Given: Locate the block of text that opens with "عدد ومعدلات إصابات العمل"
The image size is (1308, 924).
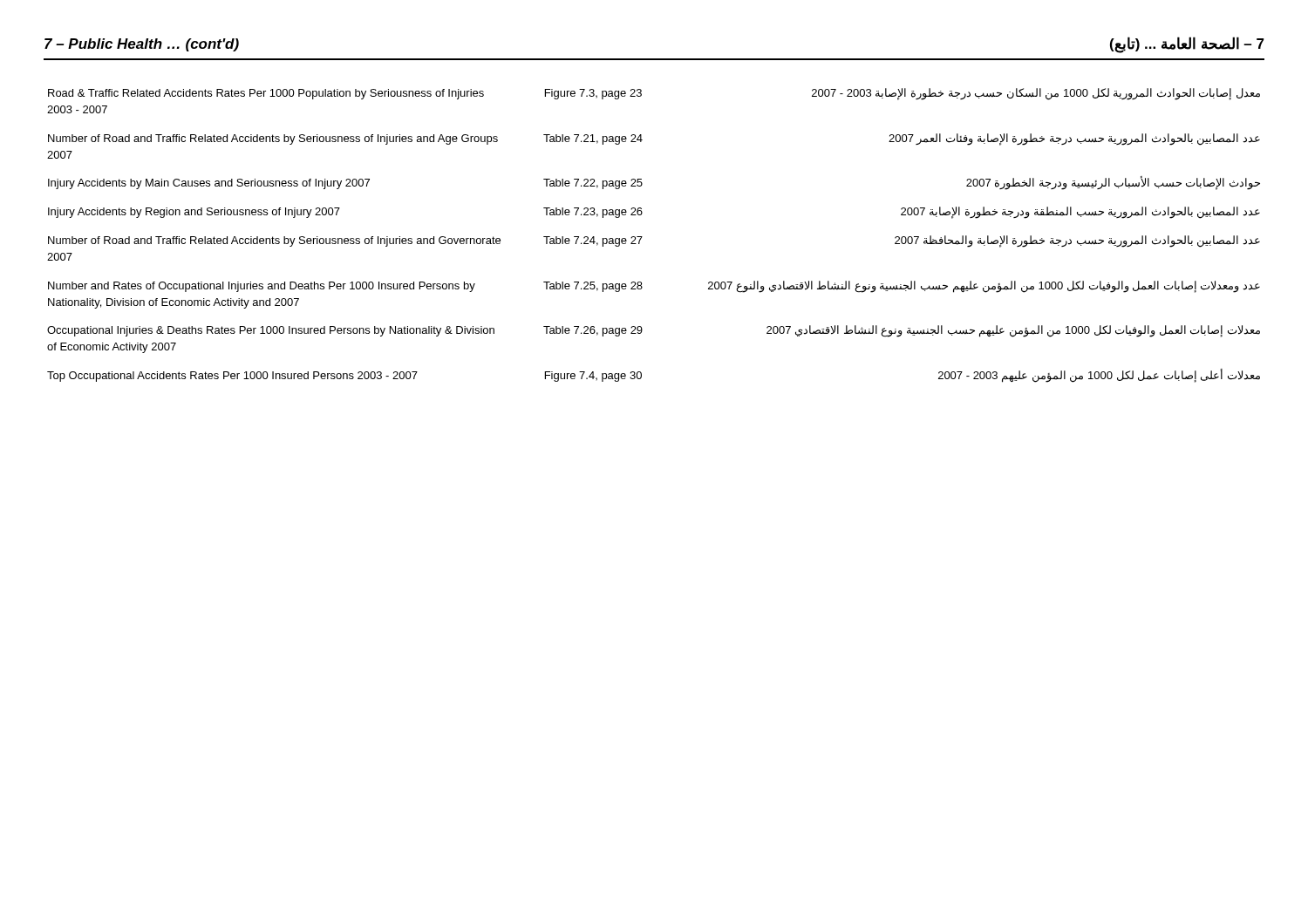Looking at the screenshot, I should coord(984,285).
